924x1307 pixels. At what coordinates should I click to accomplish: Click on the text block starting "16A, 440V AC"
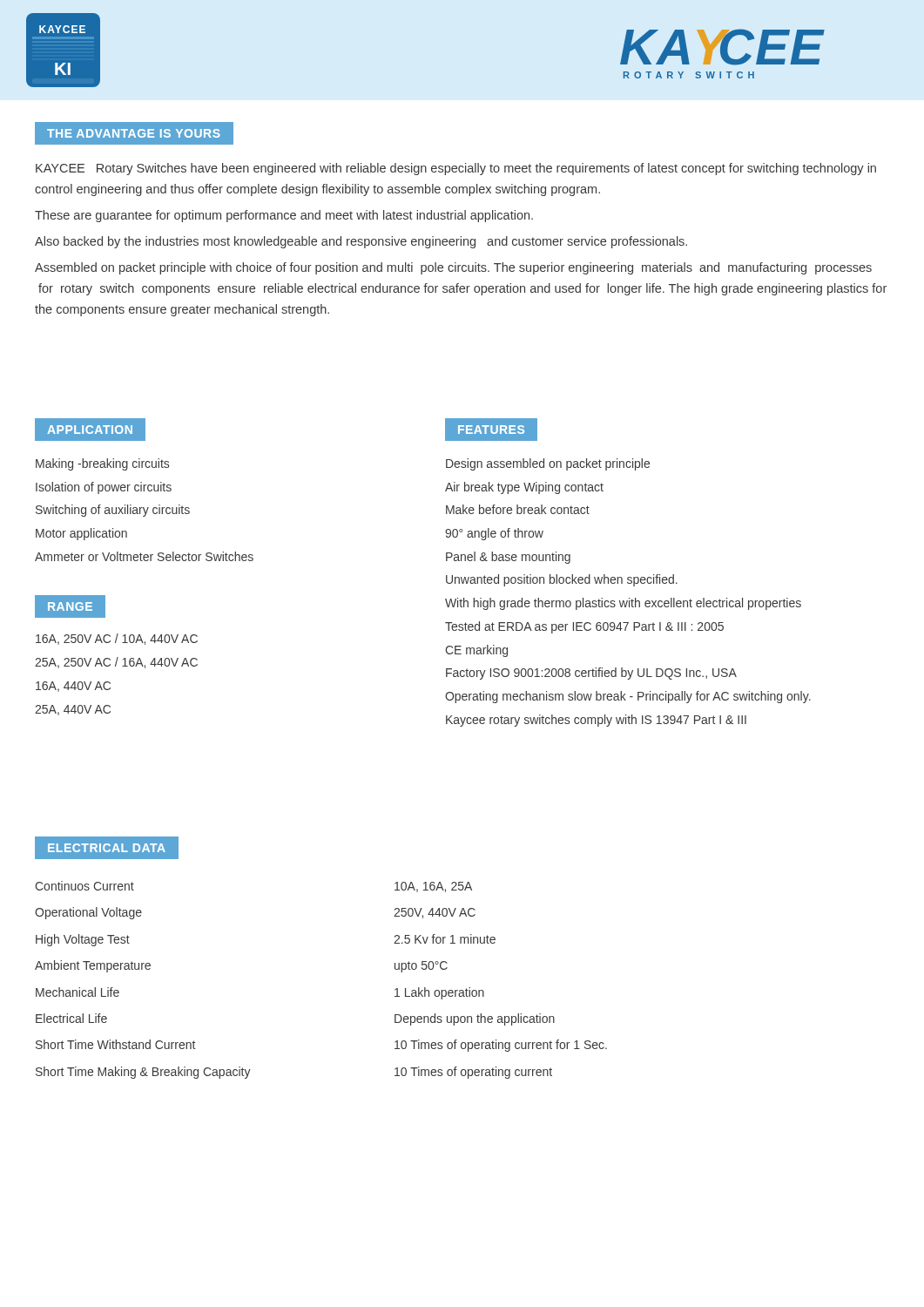pos(73,686)
